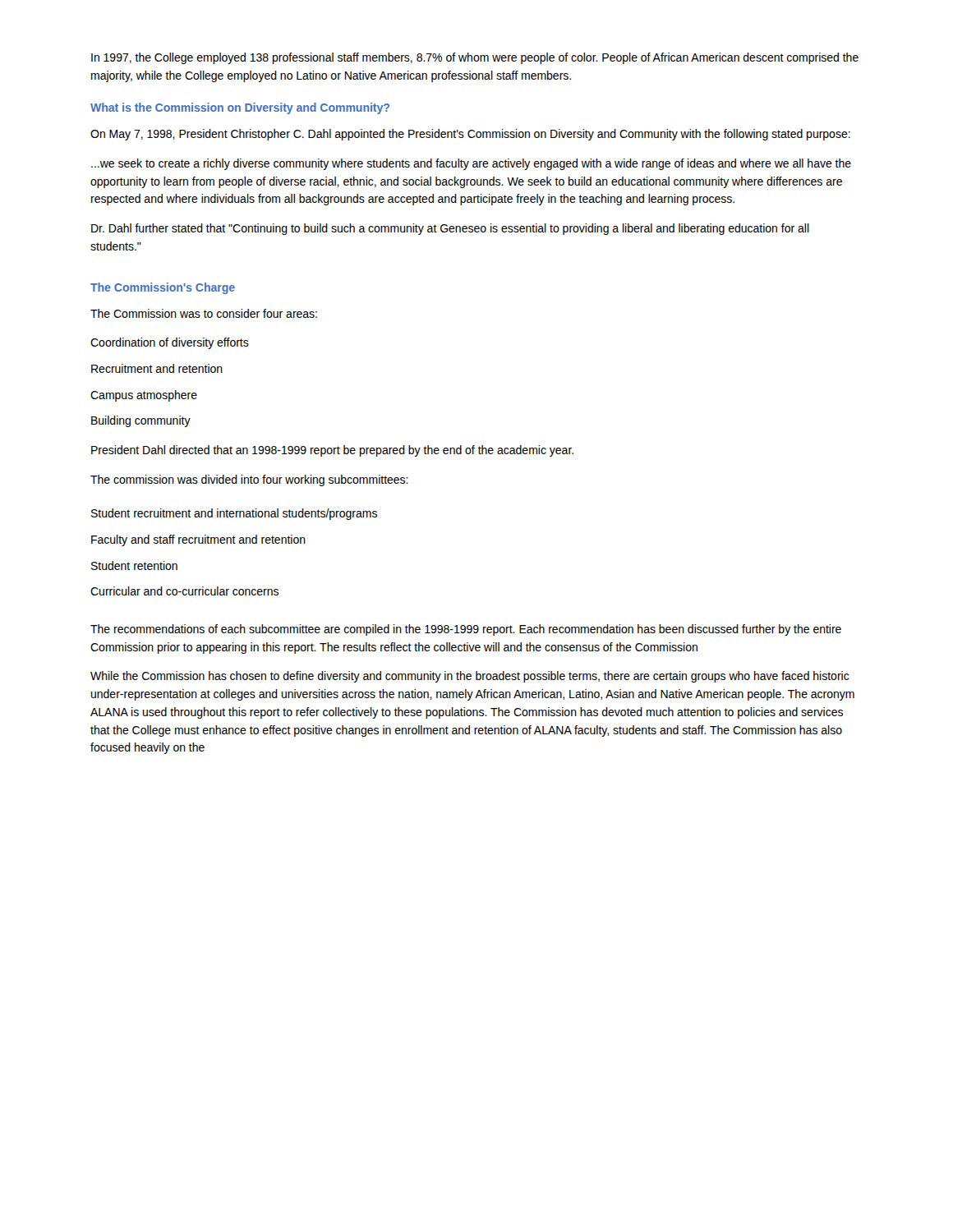Locate the text starting "What is the Commission on Diversity and"
Screen dimensions: 1232x953
tap(240, 108)
